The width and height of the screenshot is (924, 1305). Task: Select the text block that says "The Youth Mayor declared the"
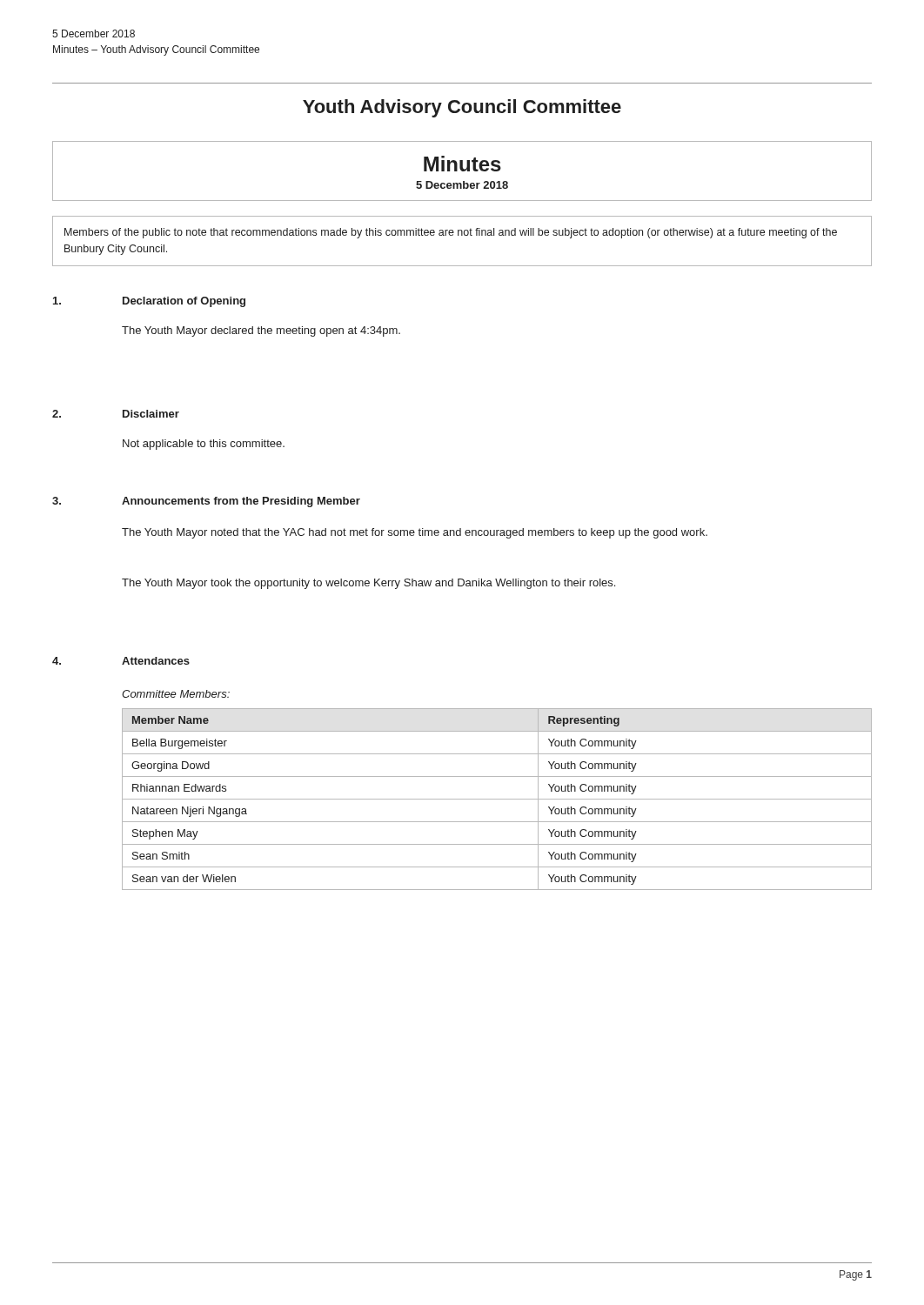coord(261,331)
